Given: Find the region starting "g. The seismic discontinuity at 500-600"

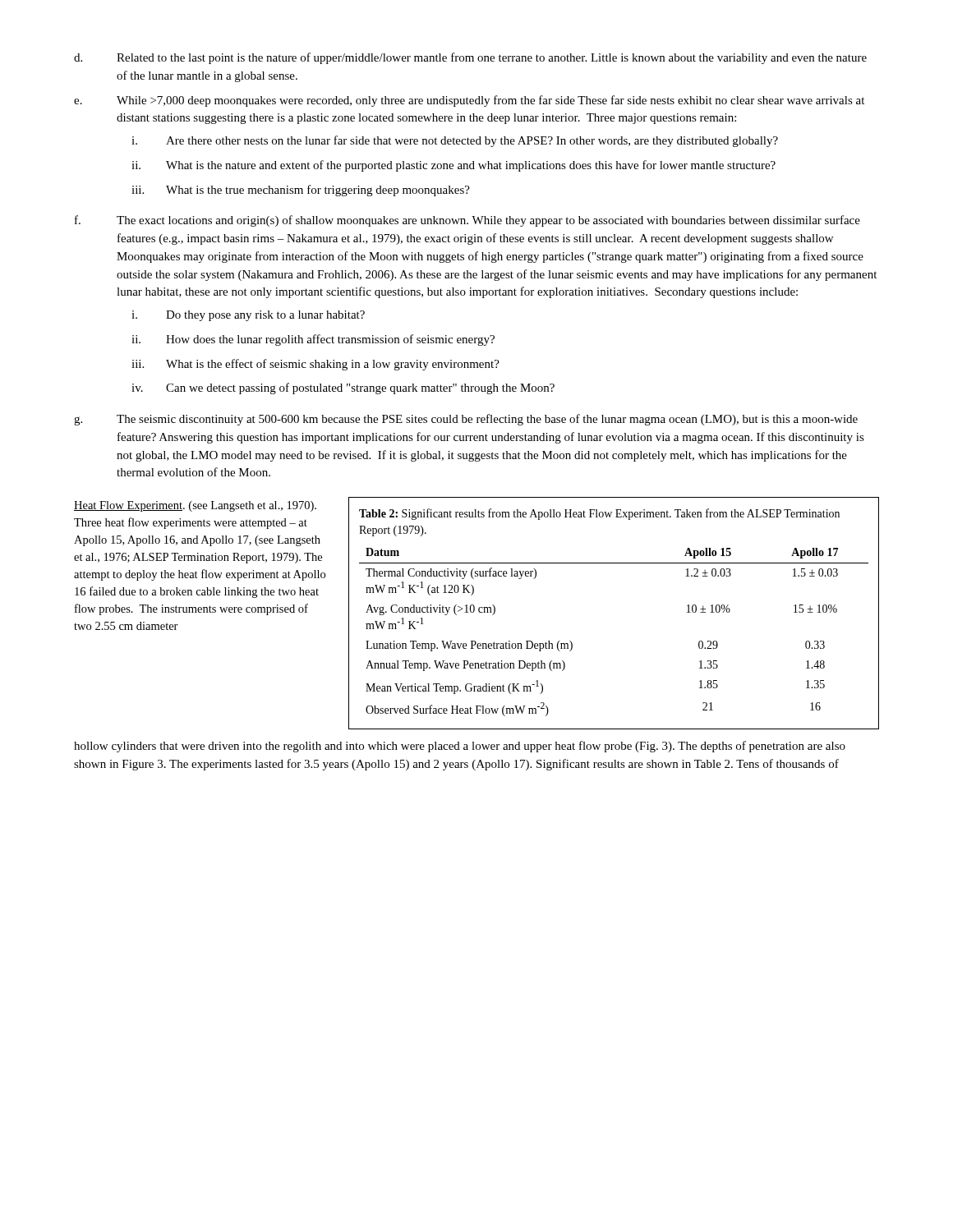Looking at the screenshot, I should tap(476, 446).
